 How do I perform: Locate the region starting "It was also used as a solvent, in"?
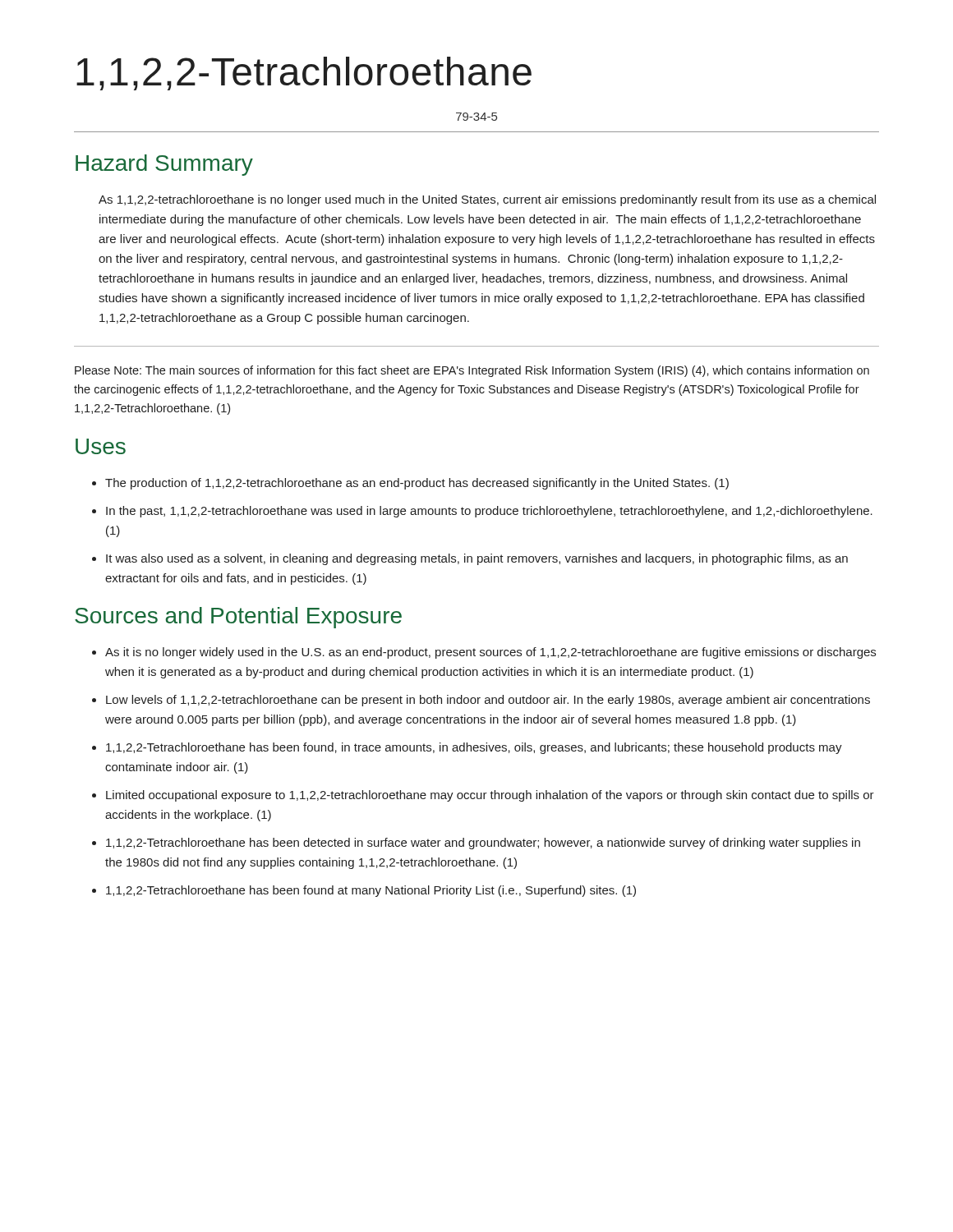click(477, 568)
